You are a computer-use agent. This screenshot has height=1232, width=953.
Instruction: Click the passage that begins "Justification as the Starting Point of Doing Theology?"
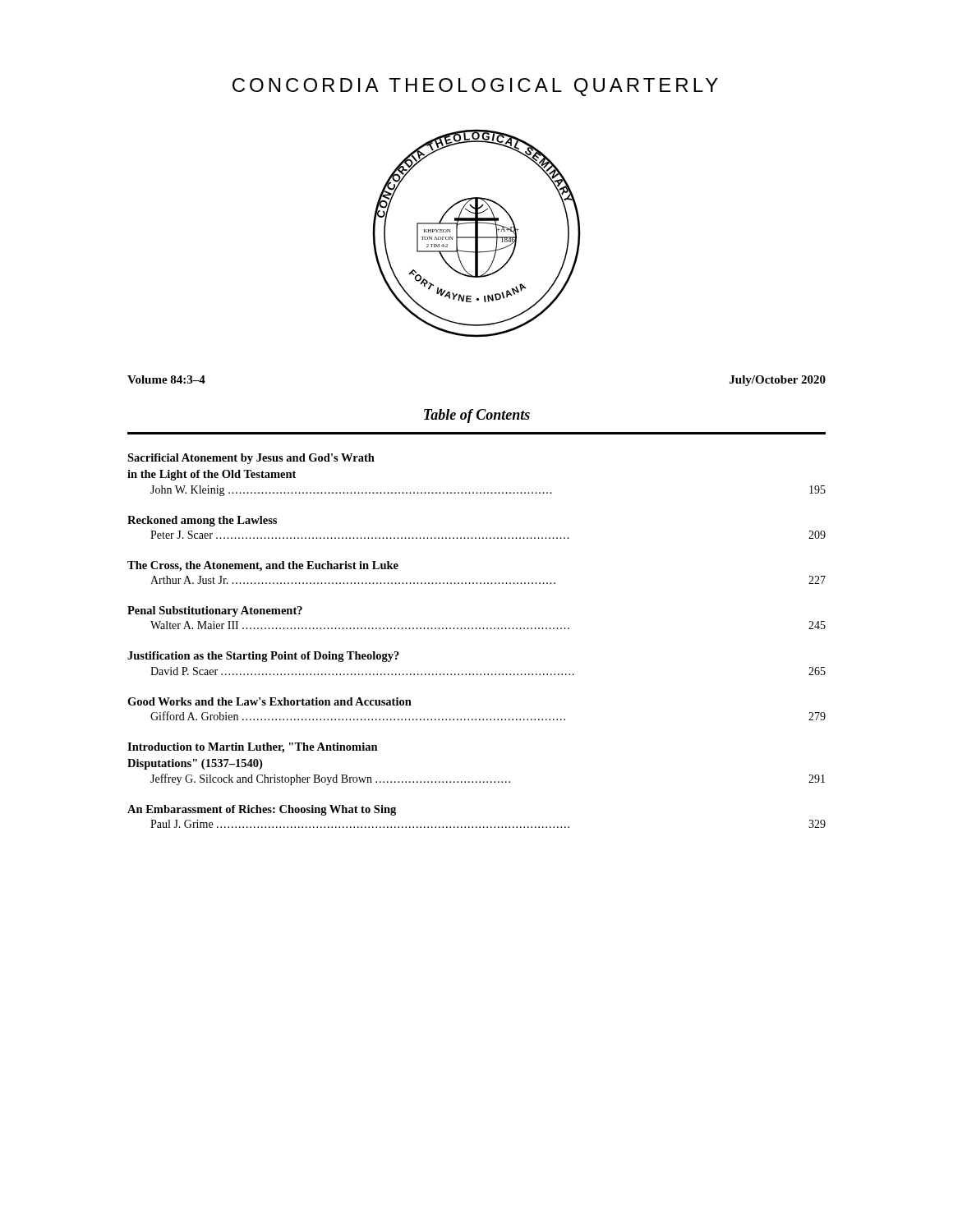[476, 663]
